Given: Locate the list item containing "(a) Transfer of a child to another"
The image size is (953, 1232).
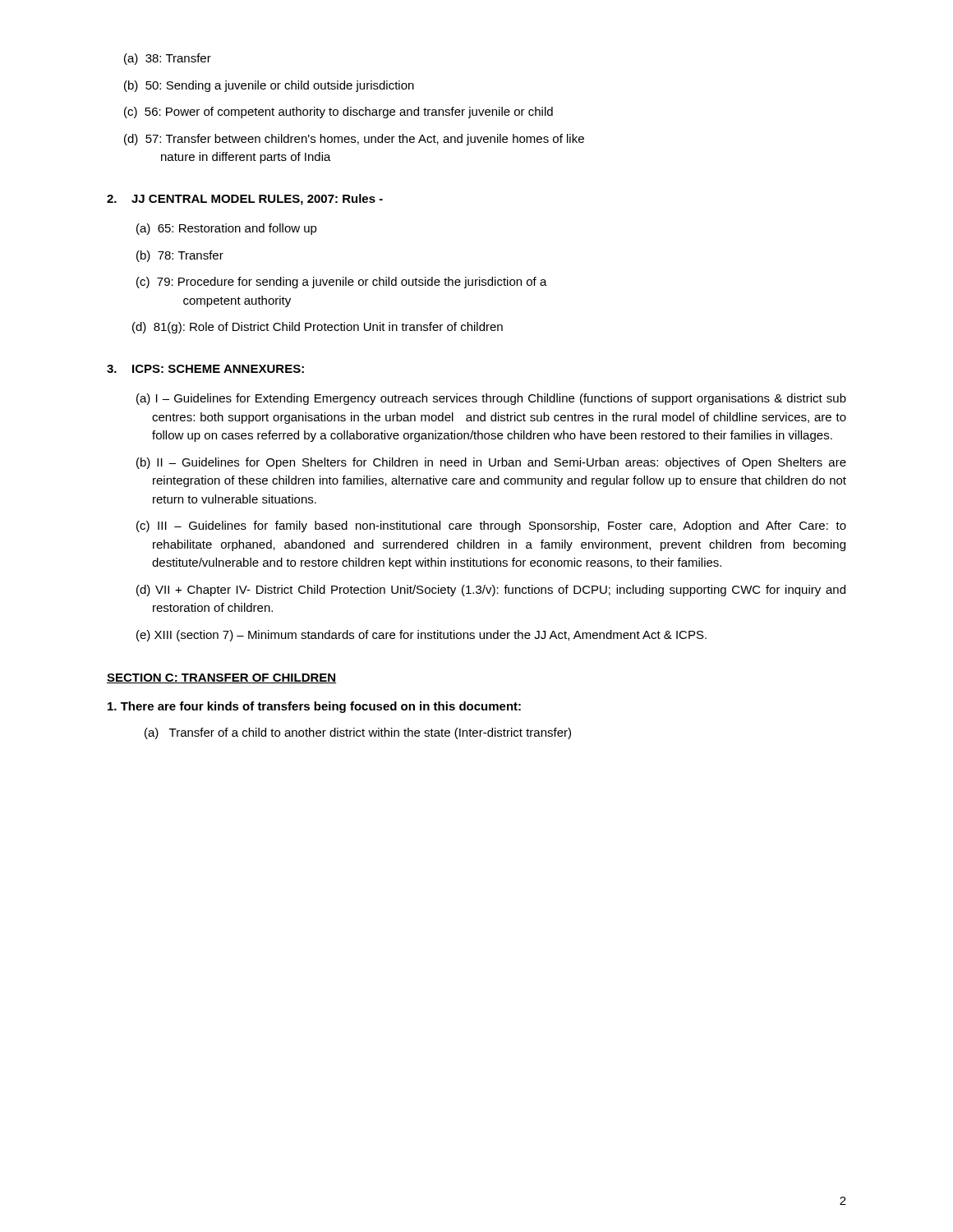Looking at the screenshot, I should click(358, 732).
